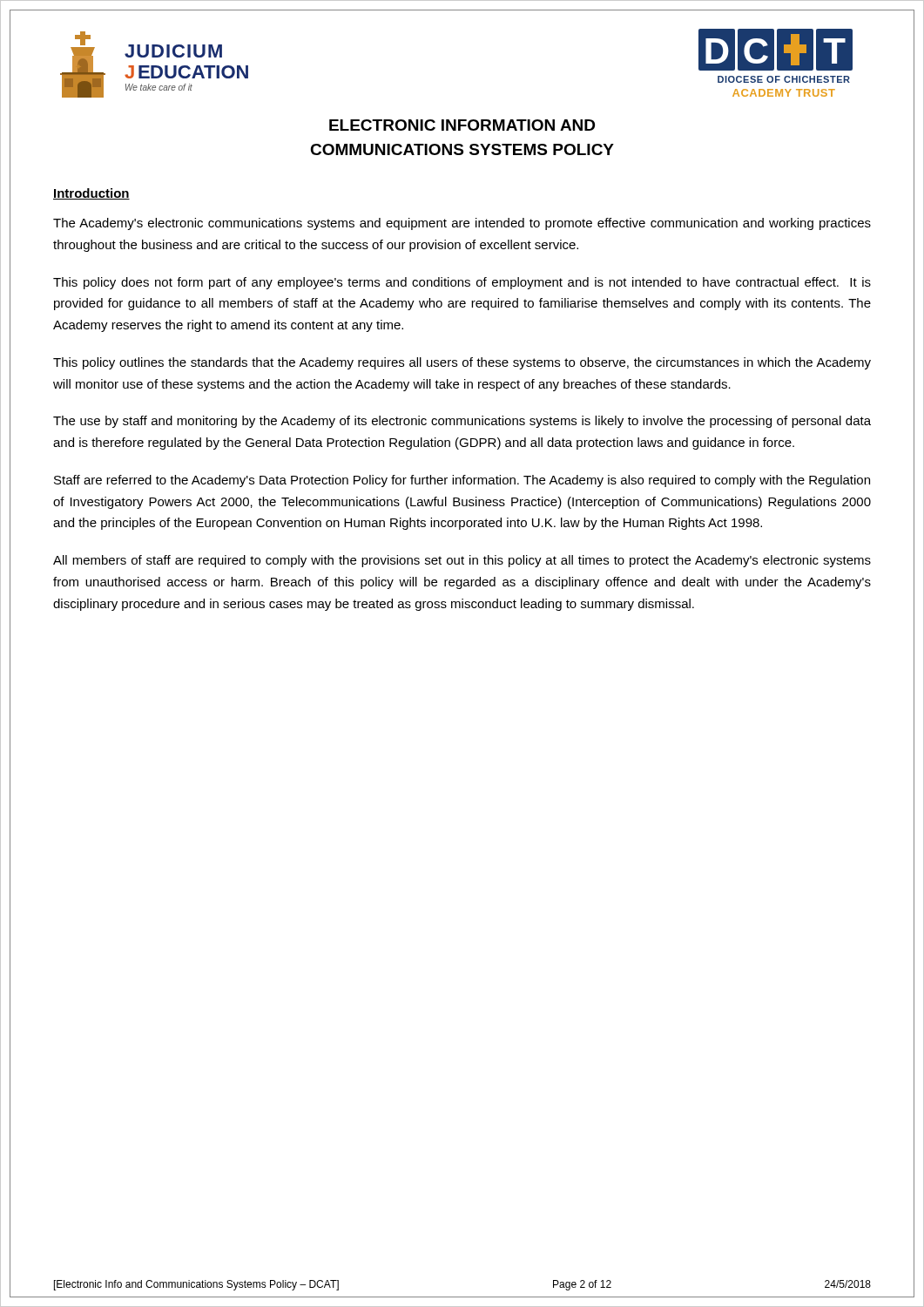Point to the block starting "All members of staff are"
Image resolution: width=924 pixels, height=1307 pixels.
tap(462, 581)
